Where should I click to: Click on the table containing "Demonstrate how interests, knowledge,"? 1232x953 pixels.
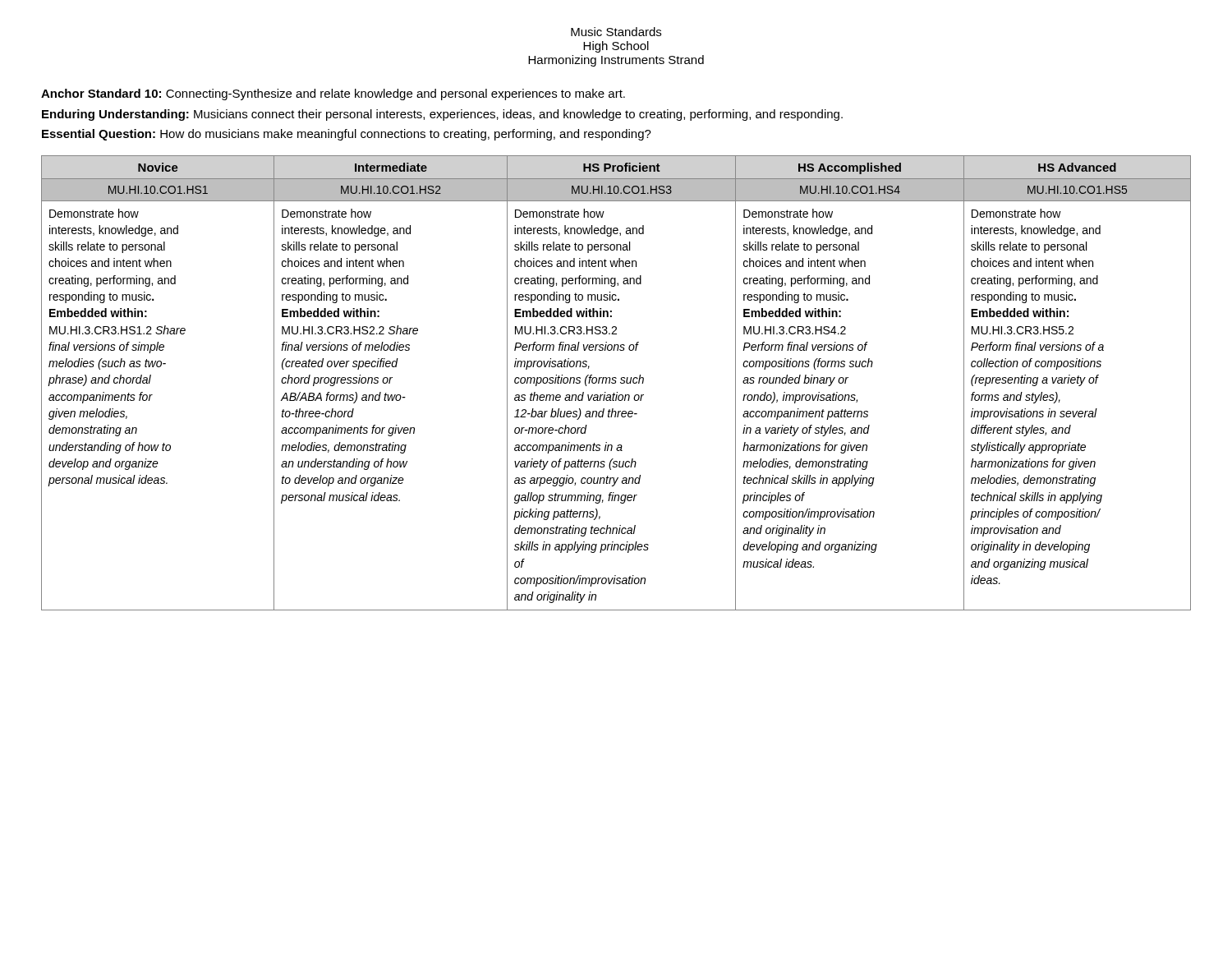tap(616, 382)
